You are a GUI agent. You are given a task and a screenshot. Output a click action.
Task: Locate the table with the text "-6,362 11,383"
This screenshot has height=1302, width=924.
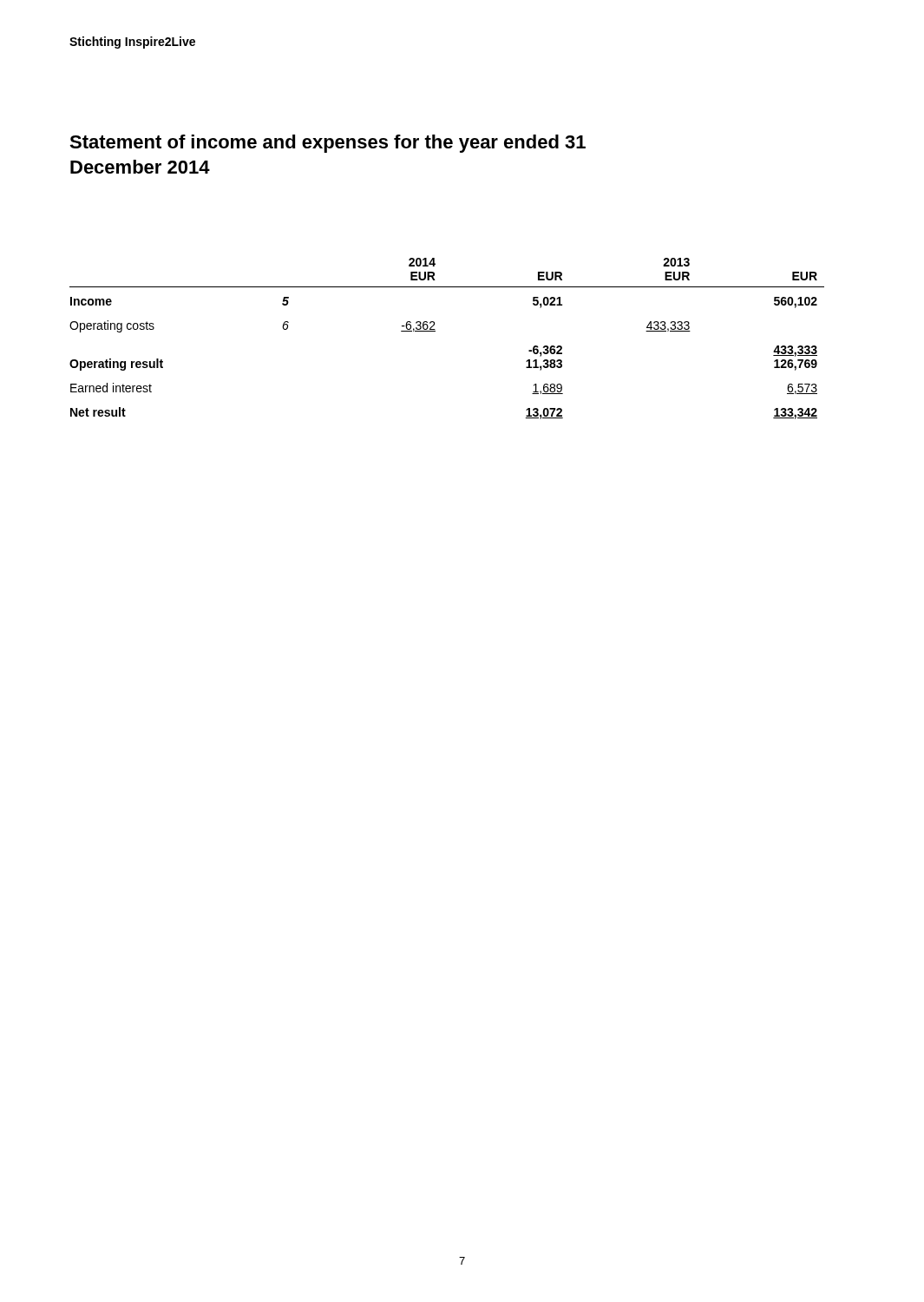point(447,337)
